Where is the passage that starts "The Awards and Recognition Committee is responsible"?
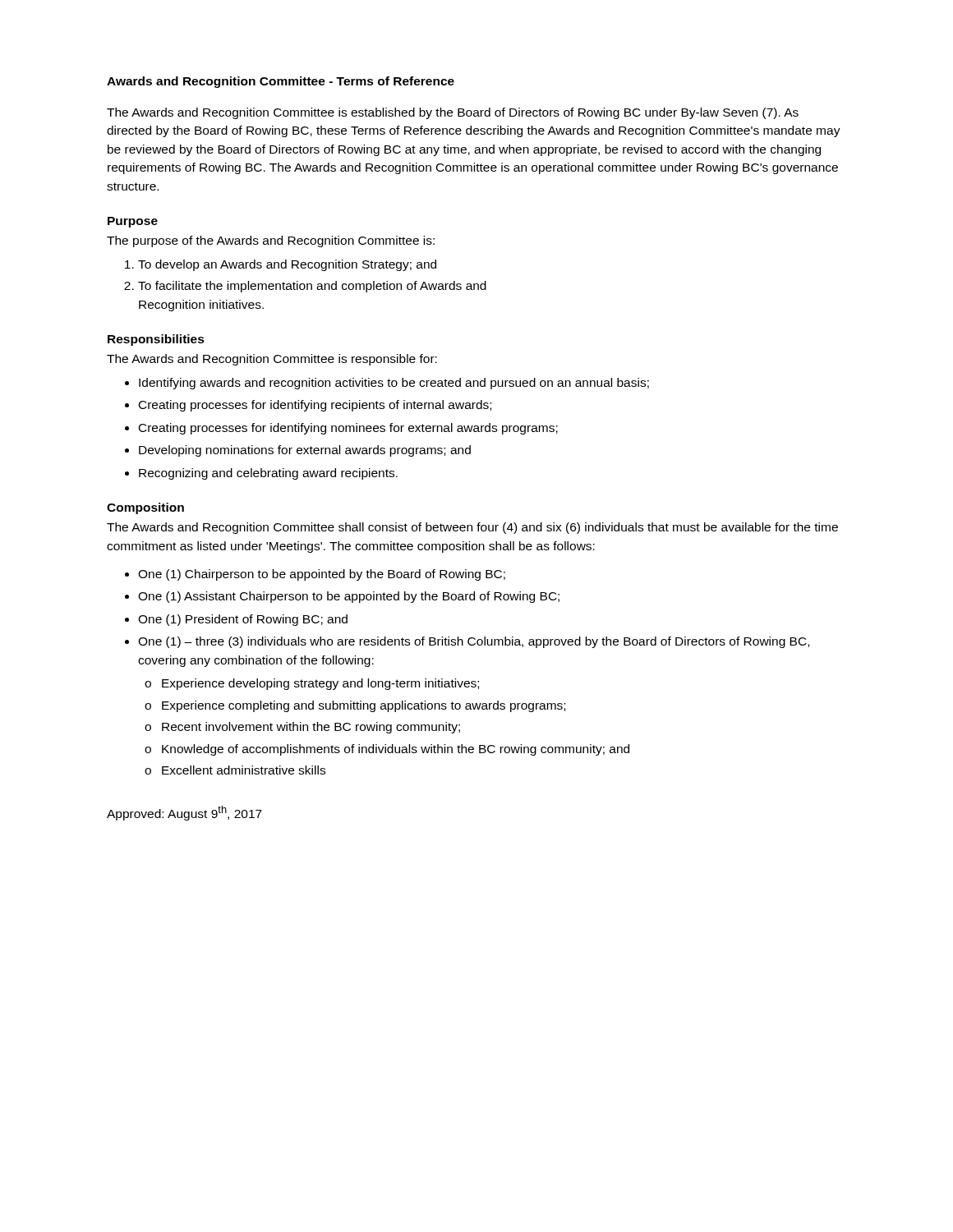This screenshot has height=1232, width=953. coord(272,359)
